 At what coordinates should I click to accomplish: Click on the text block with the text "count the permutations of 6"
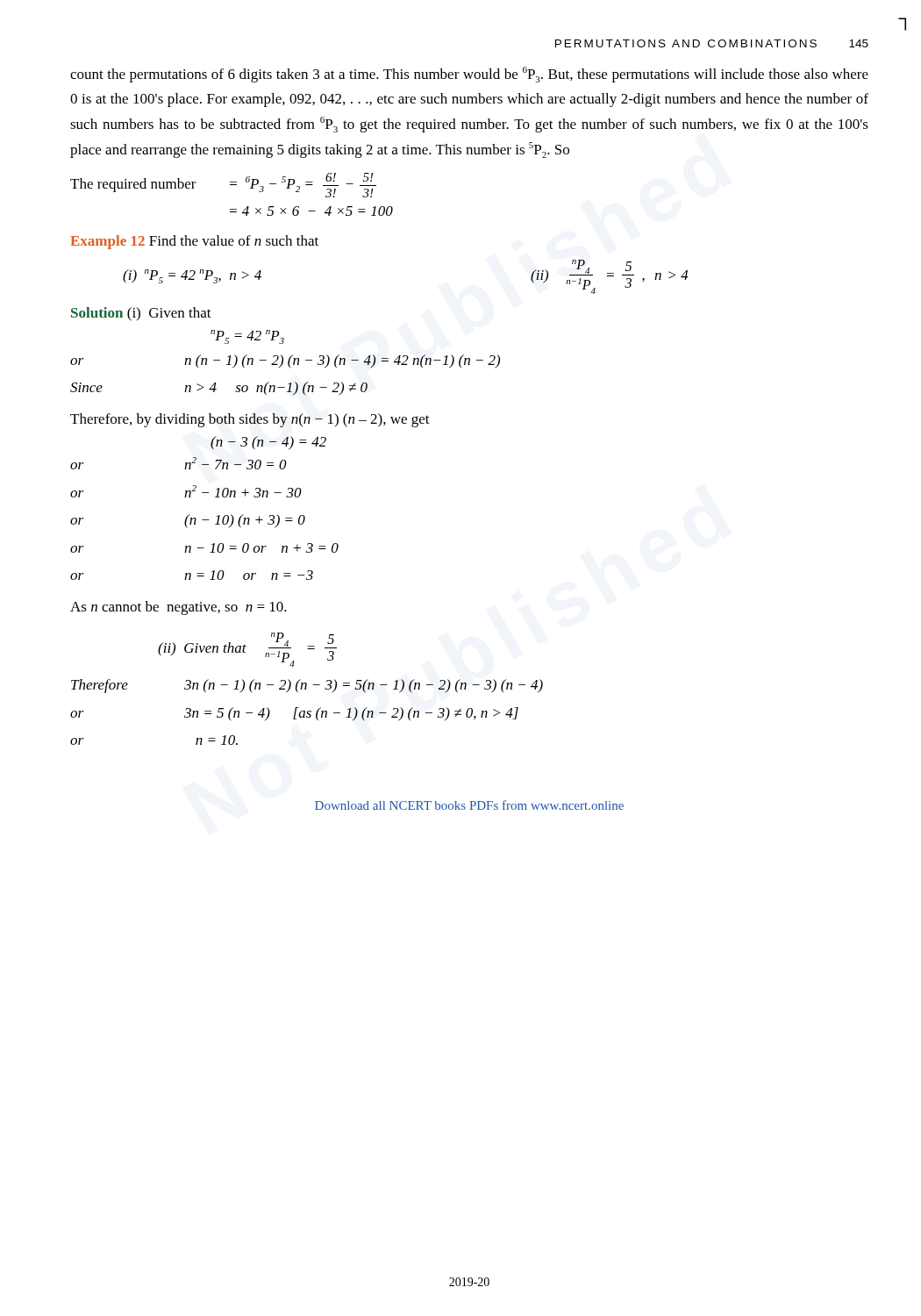(469, 112)
